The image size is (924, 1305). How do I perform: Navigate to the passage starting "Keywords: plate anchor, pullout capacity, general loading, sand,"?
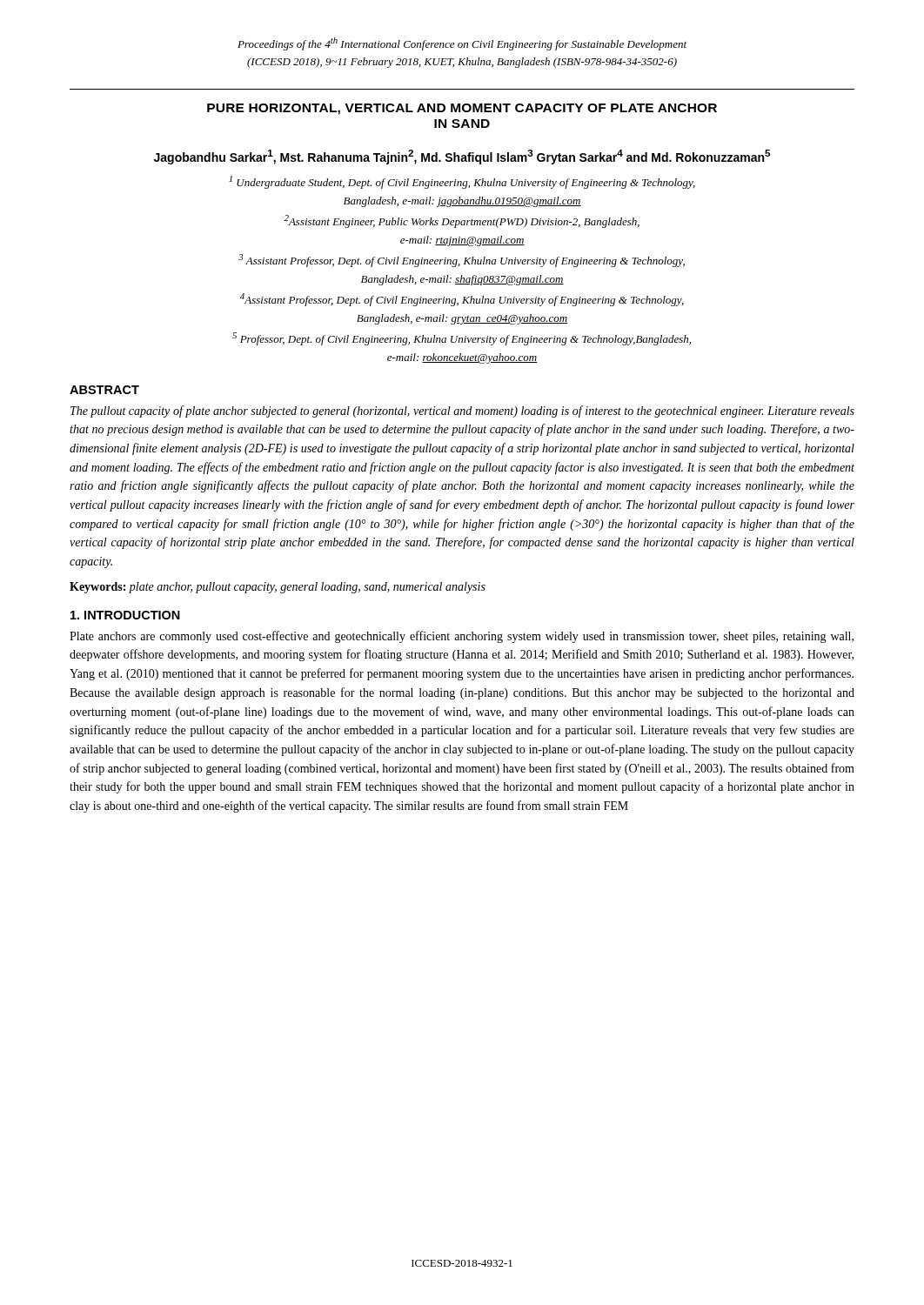[277, 587]
